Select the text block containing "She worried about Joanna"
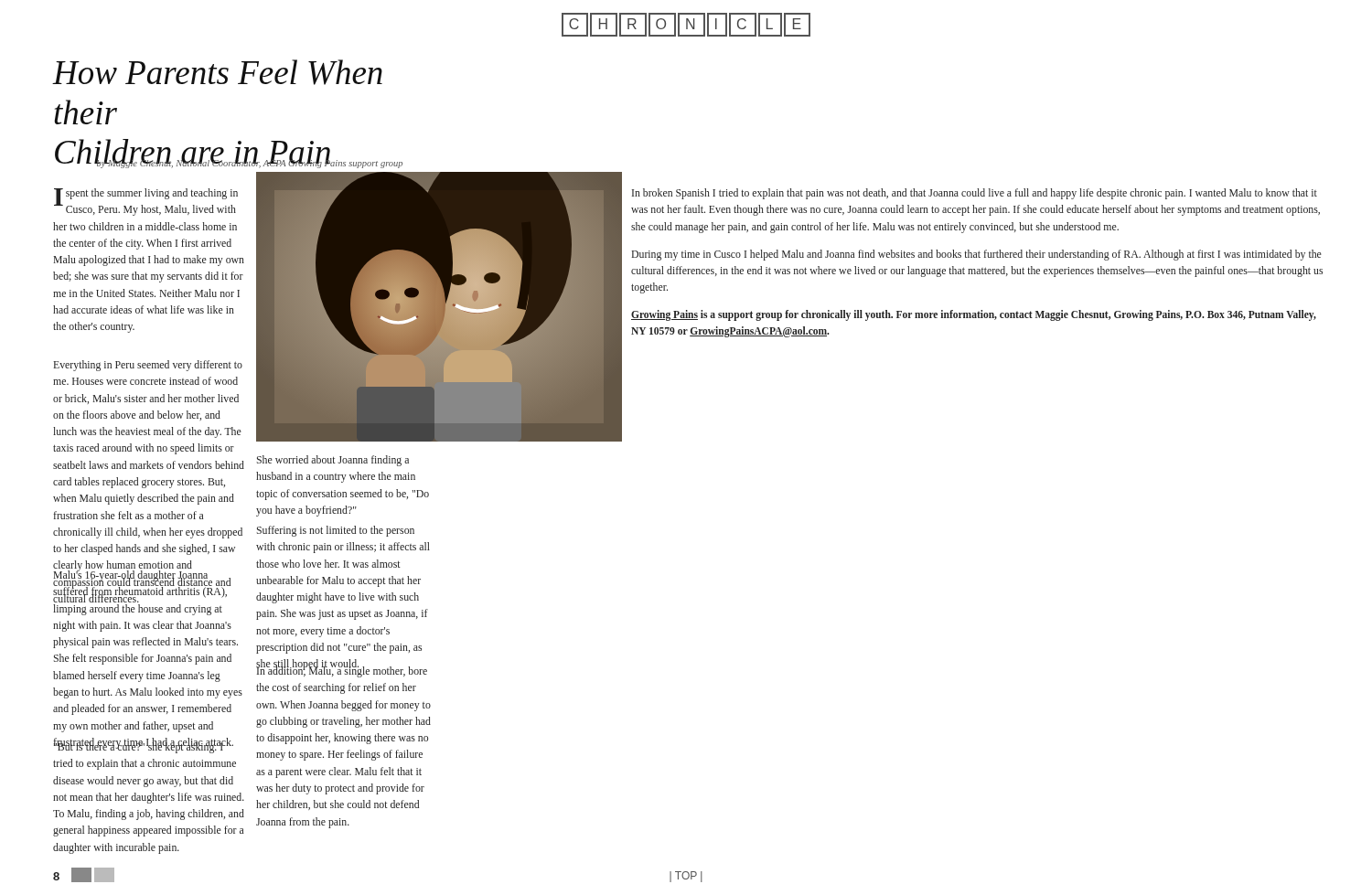 (x=345, y=485)
